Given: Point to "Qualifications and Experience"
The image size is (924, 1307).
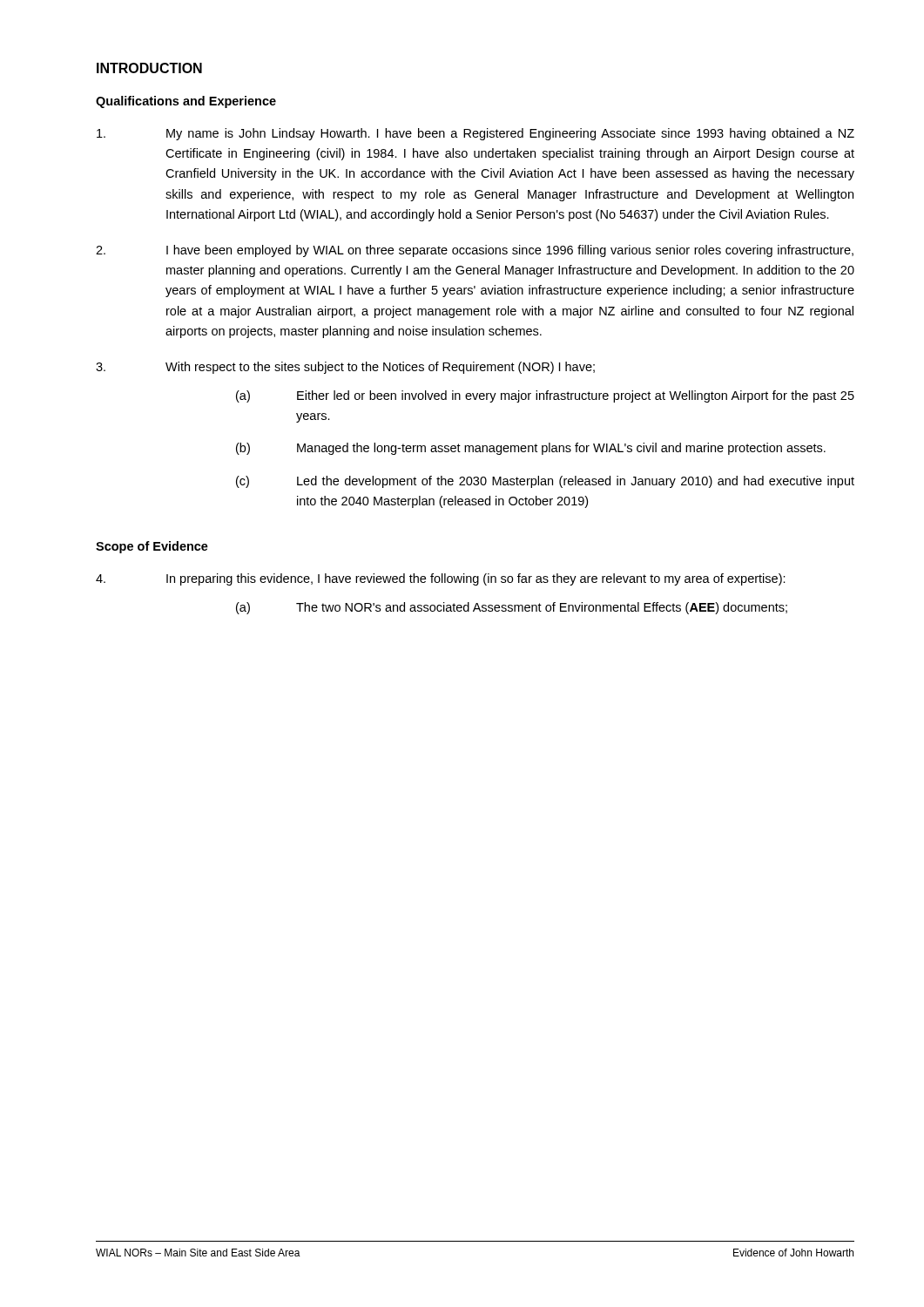Looking at the screenshot, I should [186, 101].
